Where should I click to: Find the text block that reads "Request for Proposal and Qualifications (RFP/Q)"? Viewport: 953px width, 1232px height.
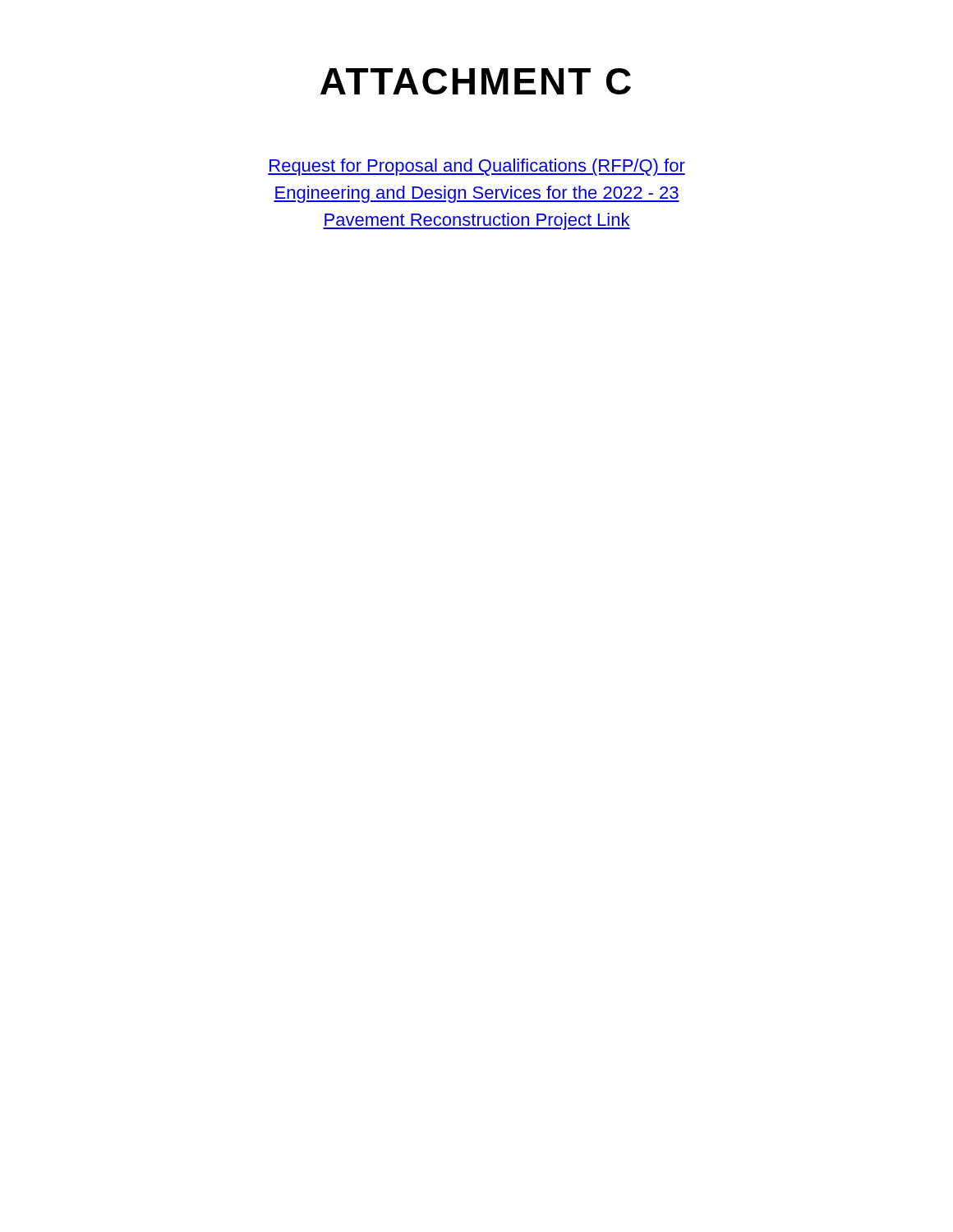click(476, 193)
